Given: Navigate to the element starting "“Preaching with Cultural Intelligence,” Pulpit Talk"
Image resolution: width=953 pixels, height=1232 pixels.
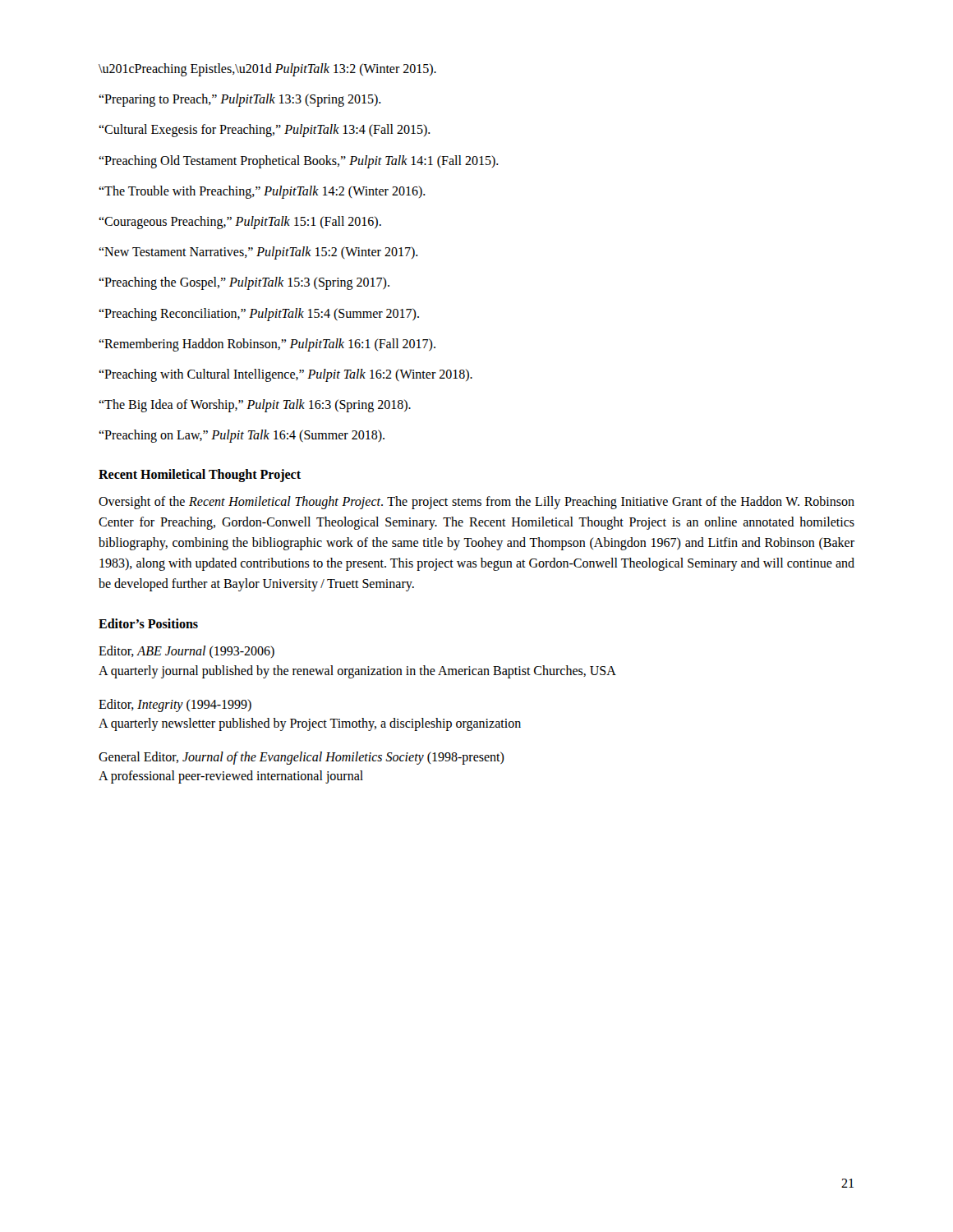Looking at the screenshot, I should (x=286, y=374).
